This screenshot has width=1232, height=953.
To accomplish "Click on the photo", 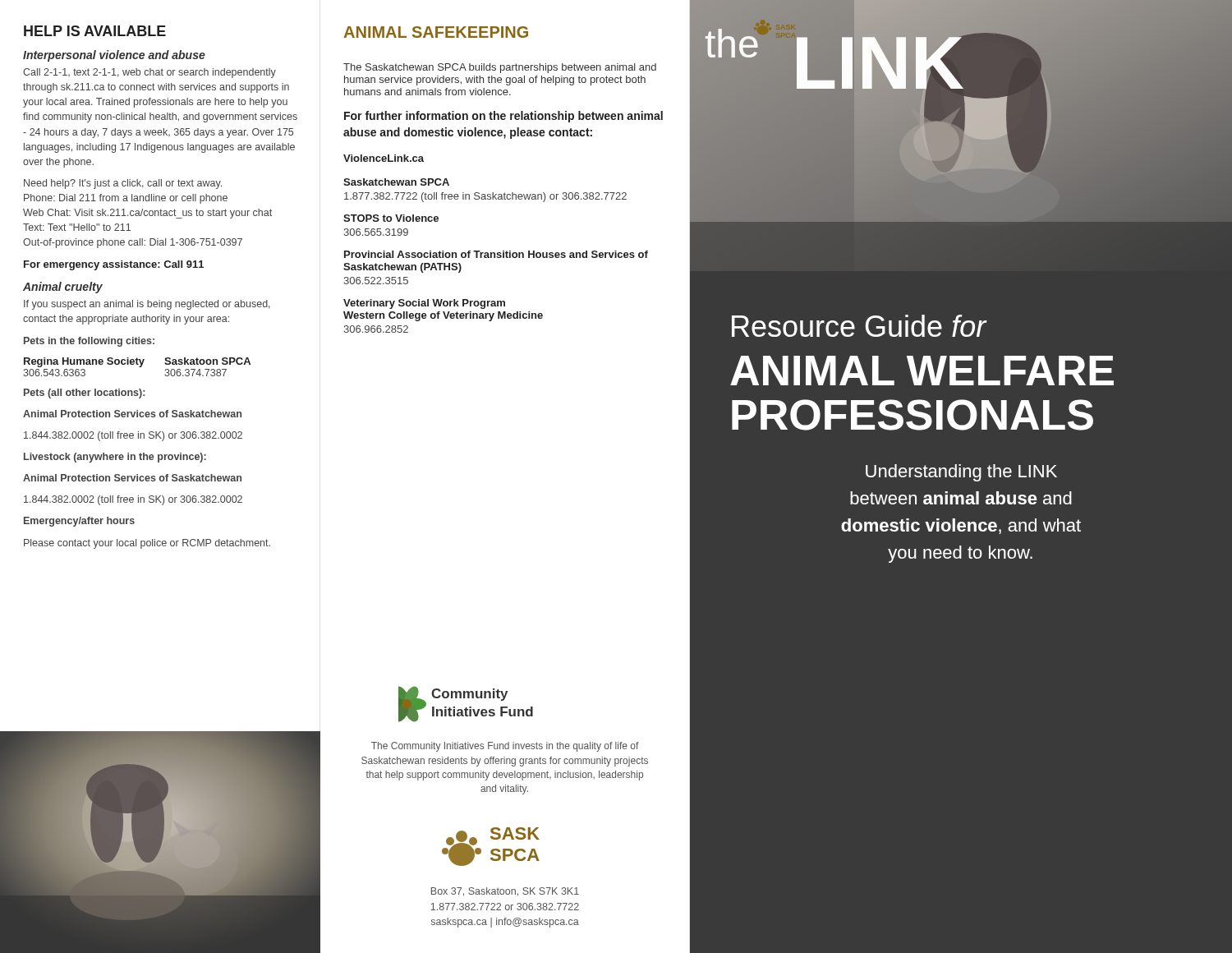I will 160,842.
